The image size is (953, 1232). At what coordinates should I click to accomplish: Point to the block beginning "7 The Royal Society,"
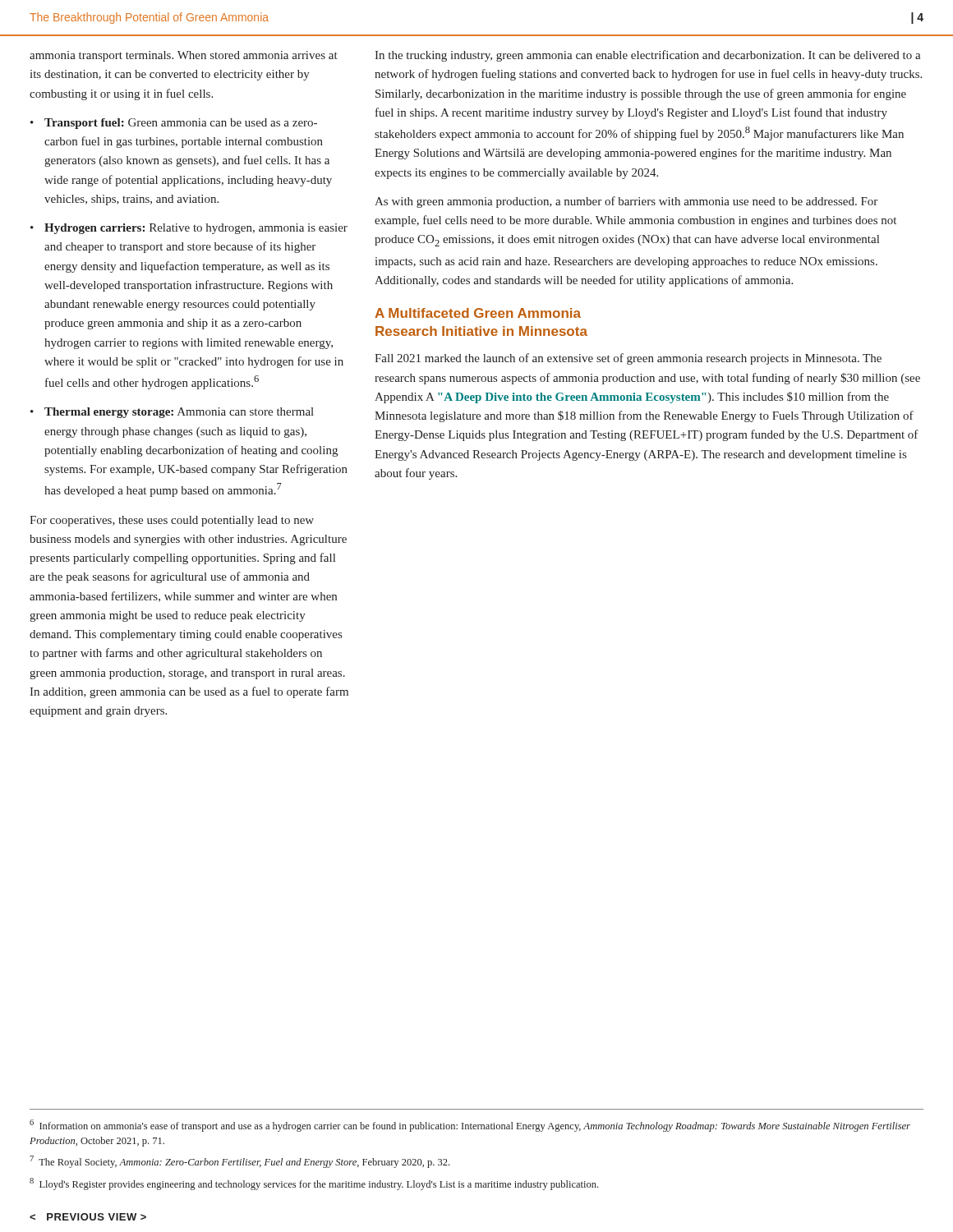(x=240, y=1161)
